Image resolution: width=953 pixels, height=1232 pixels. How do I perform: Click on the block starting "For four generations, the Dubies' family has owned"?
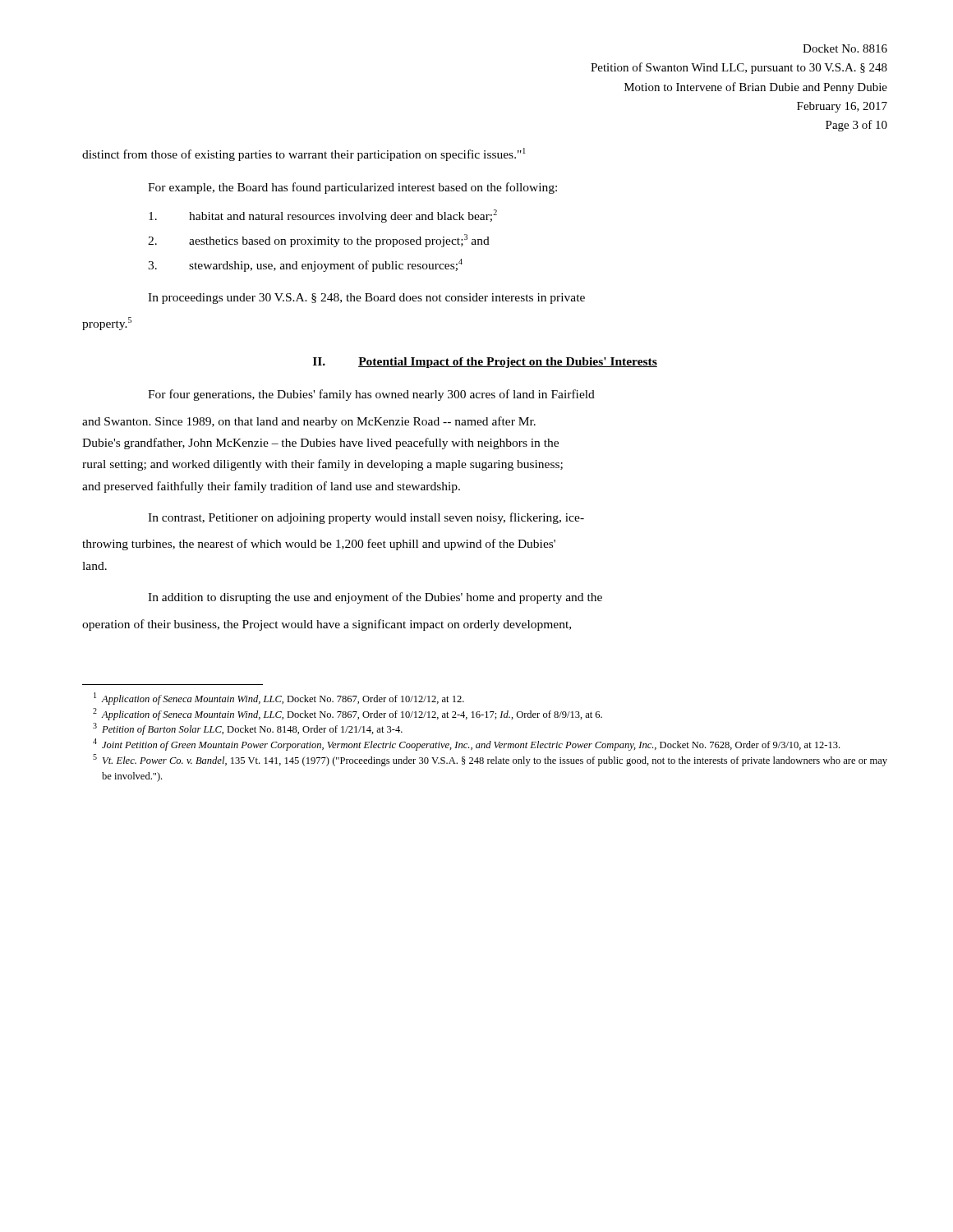point(371,394)
